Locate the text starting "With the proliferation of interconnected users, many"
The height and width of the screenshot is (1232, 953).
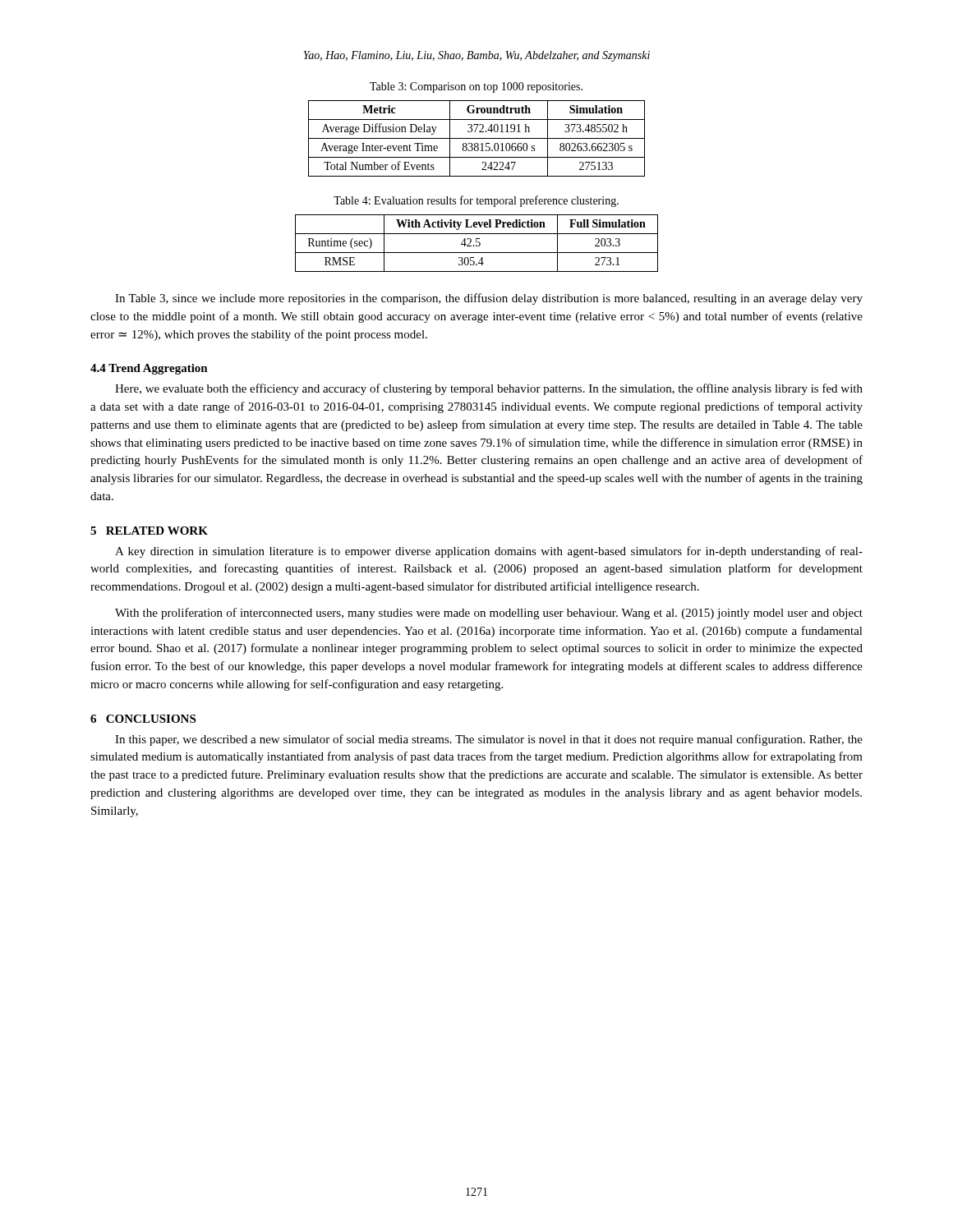tap(476, 648)
